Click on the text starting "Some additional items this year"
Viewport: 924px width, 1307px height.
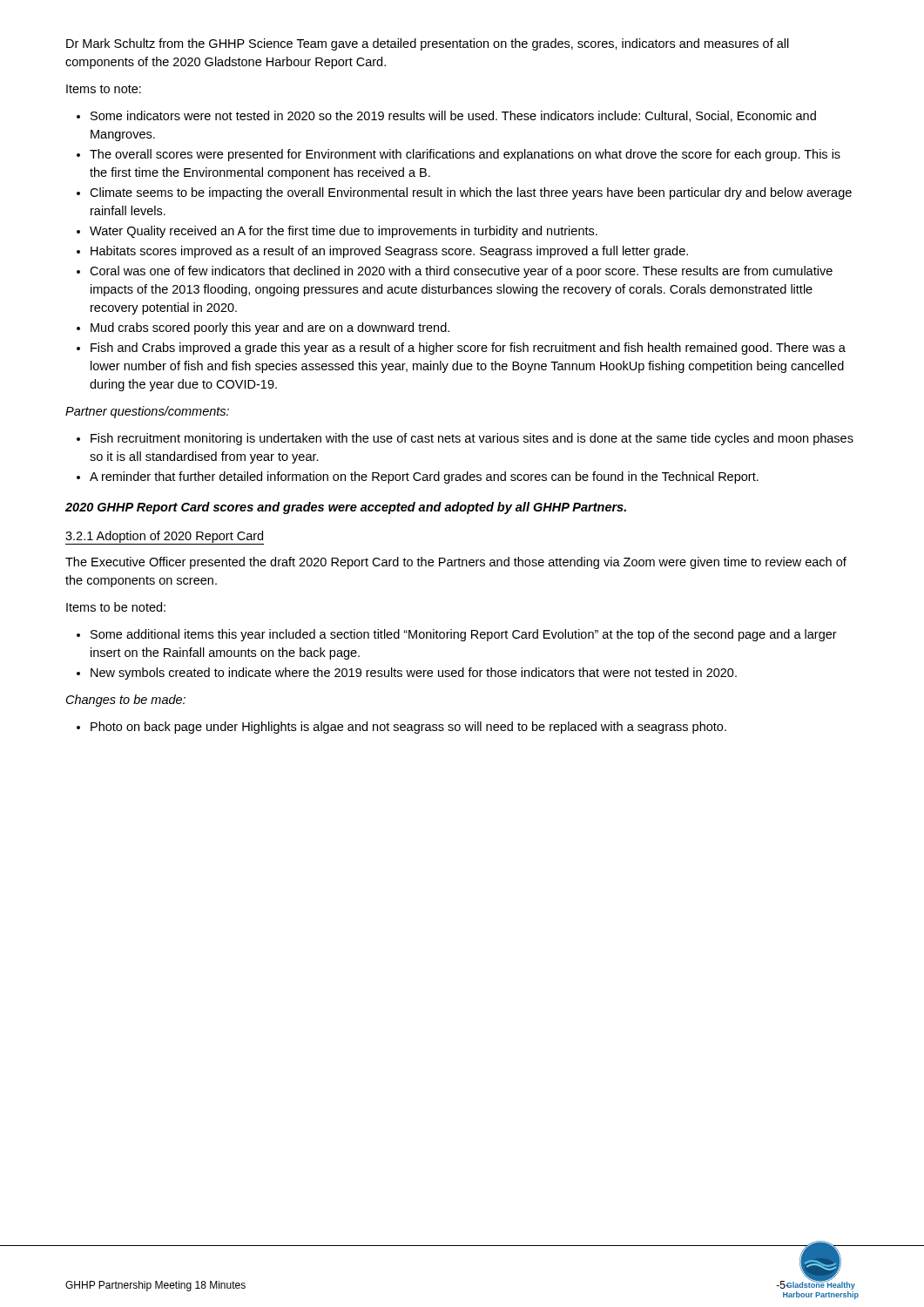(x=462, y=644)
